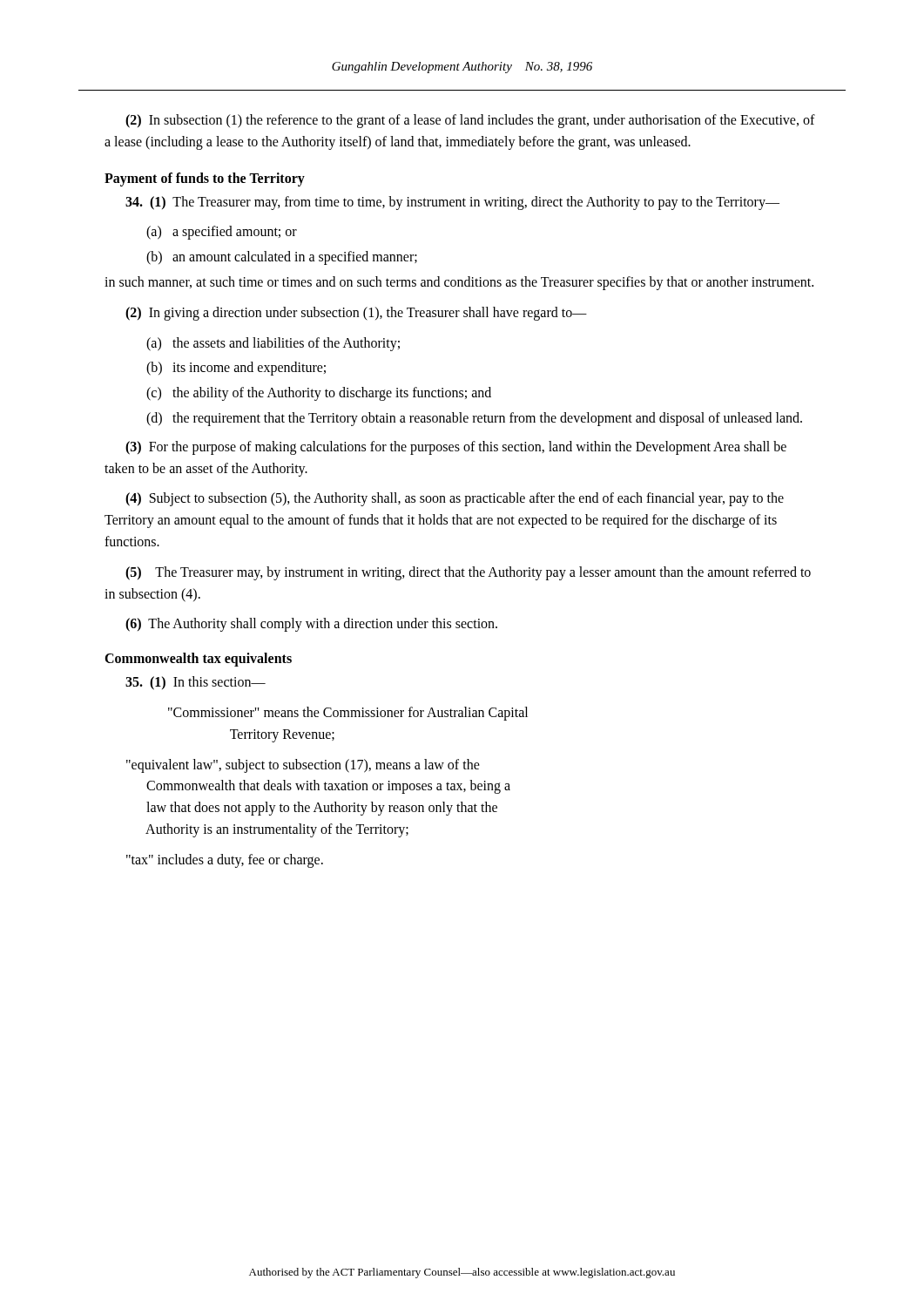The width and height of the screenshot is (924, 1307).
Task: Locate the text block starting ""Commissioner" means the Commissioner for Australian Capital"
Action: point(337,723)
